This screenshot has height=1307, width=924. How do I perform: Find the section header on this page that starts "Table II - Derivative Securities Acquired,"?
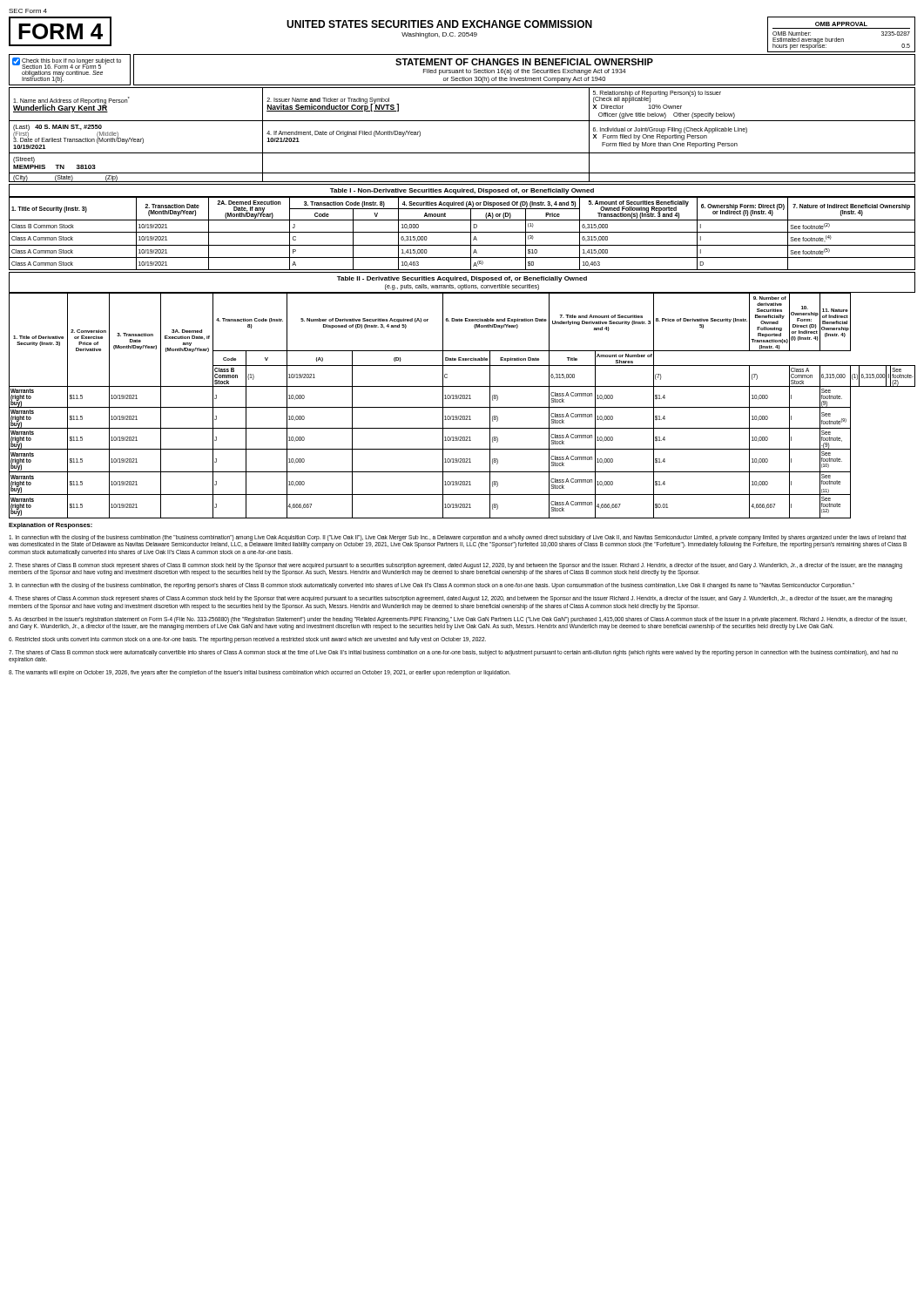[x=462, y=282]
